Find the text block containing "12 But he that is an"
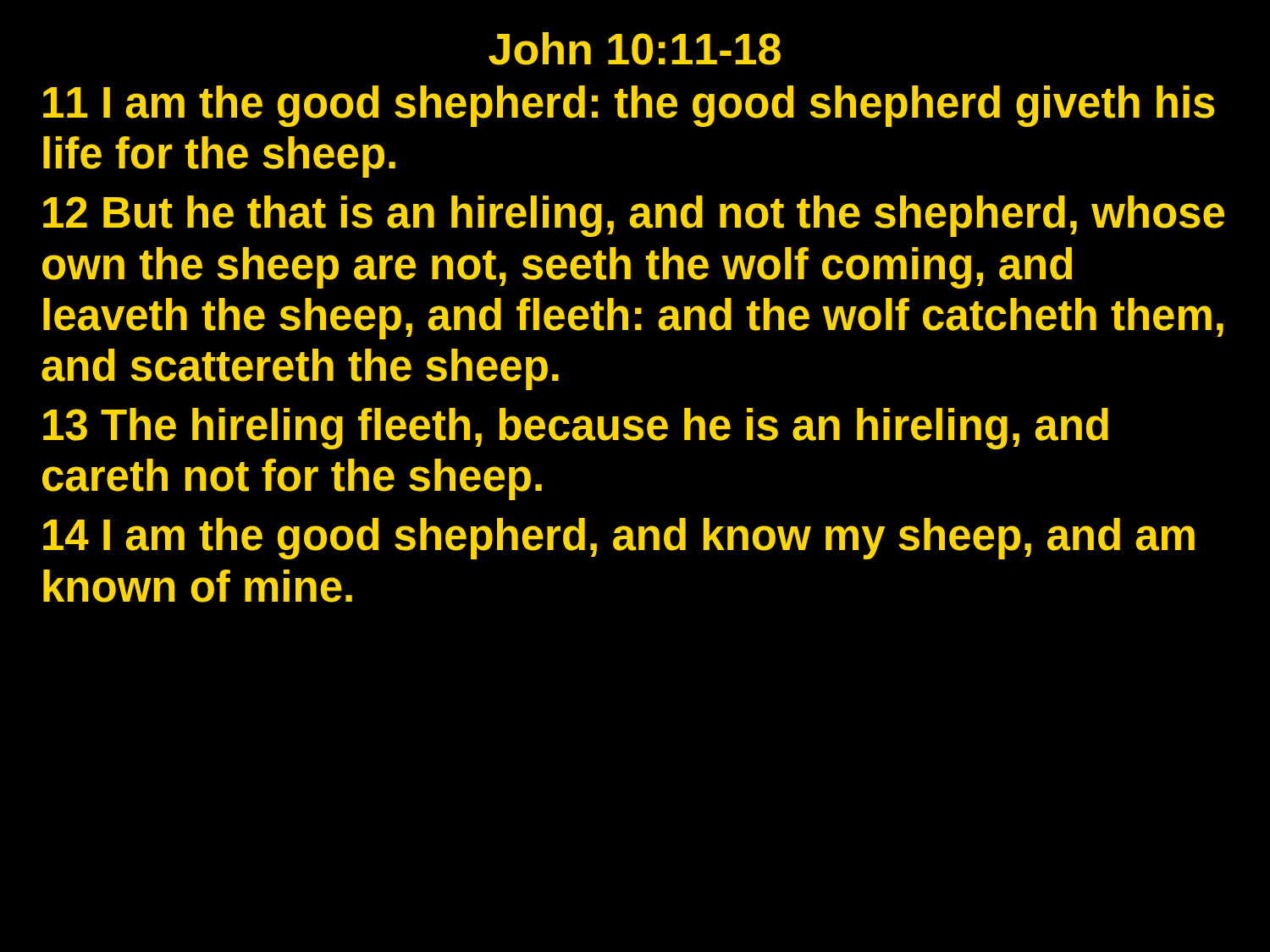This screenshot has height=952, width=1270. point(633,290)
